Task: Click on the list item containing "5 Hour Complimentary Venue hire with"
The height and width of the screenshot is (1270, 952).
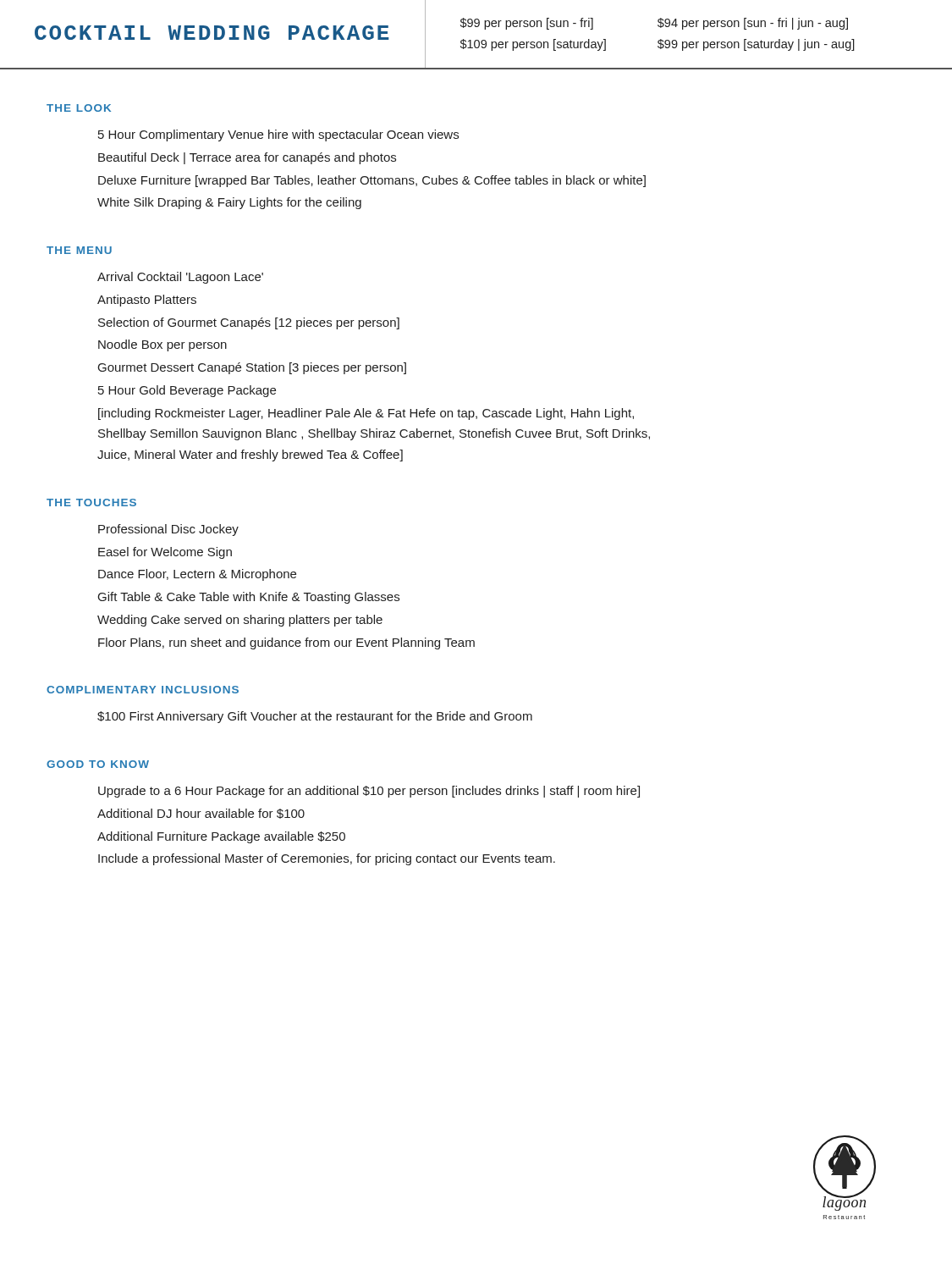Action: click(278, 134)
